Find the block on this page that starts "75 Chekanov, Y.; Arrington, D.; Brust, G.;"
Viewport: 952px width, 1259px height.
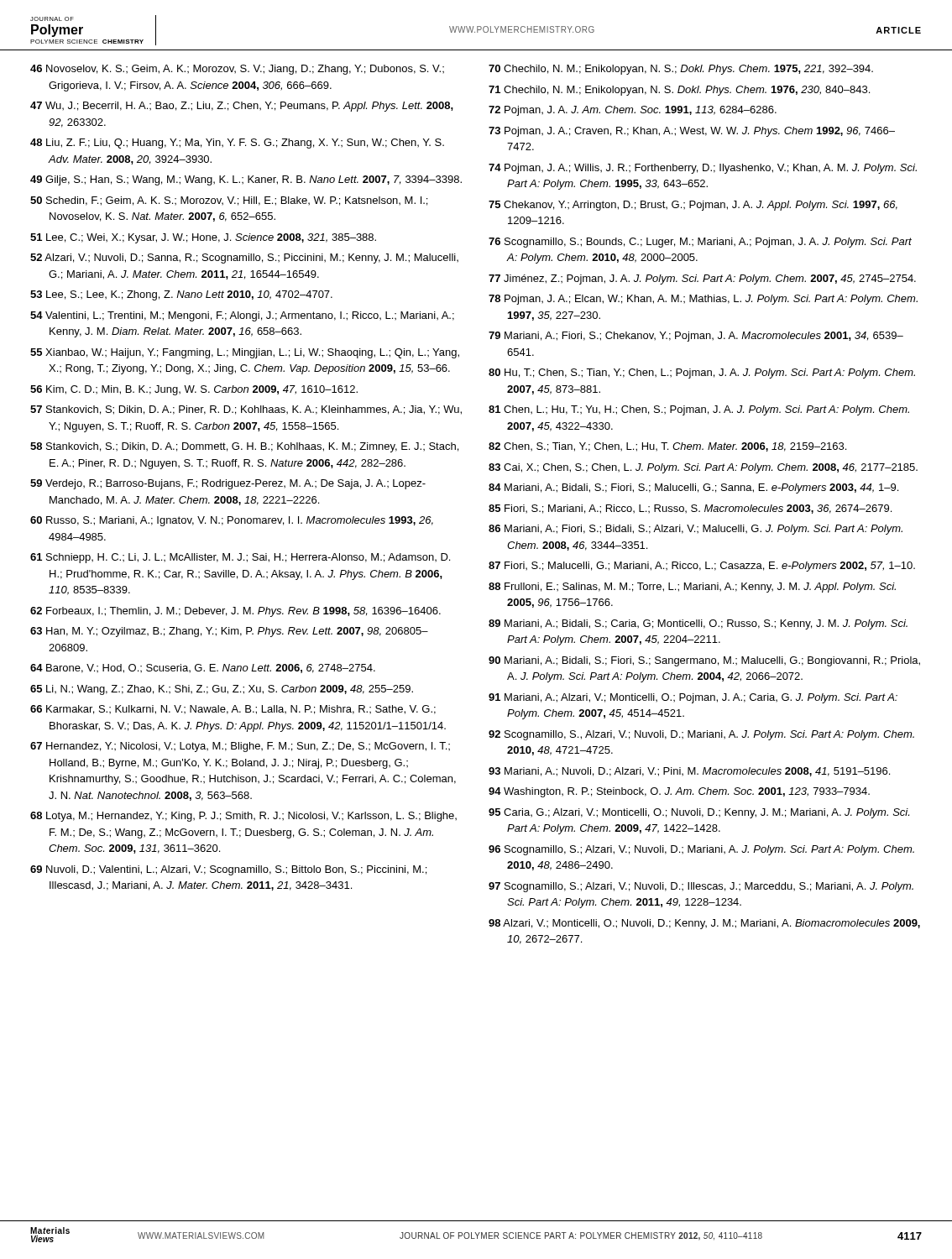tap(693, 212)
